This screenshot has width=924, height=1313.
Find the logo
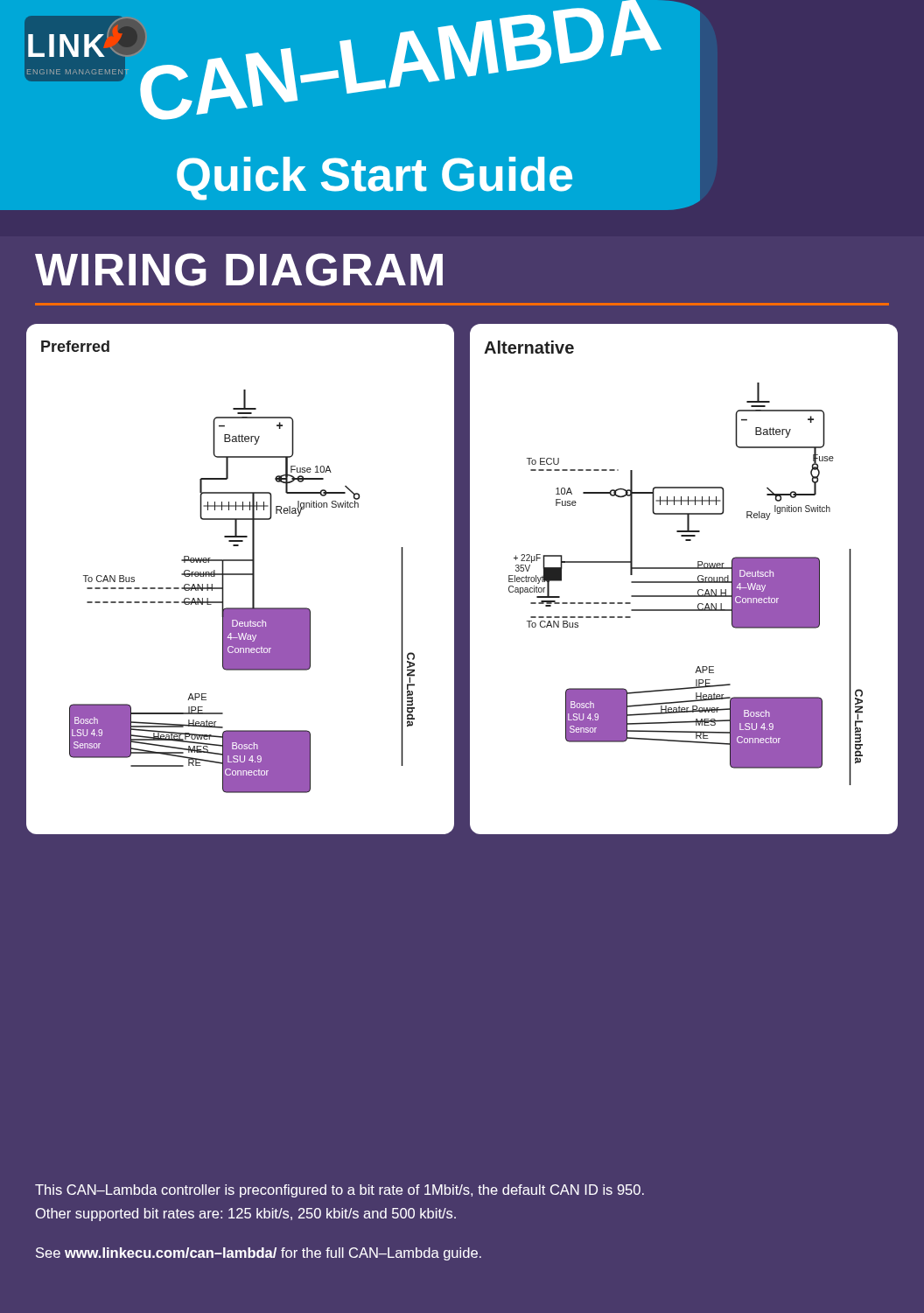tap(462, 118)
